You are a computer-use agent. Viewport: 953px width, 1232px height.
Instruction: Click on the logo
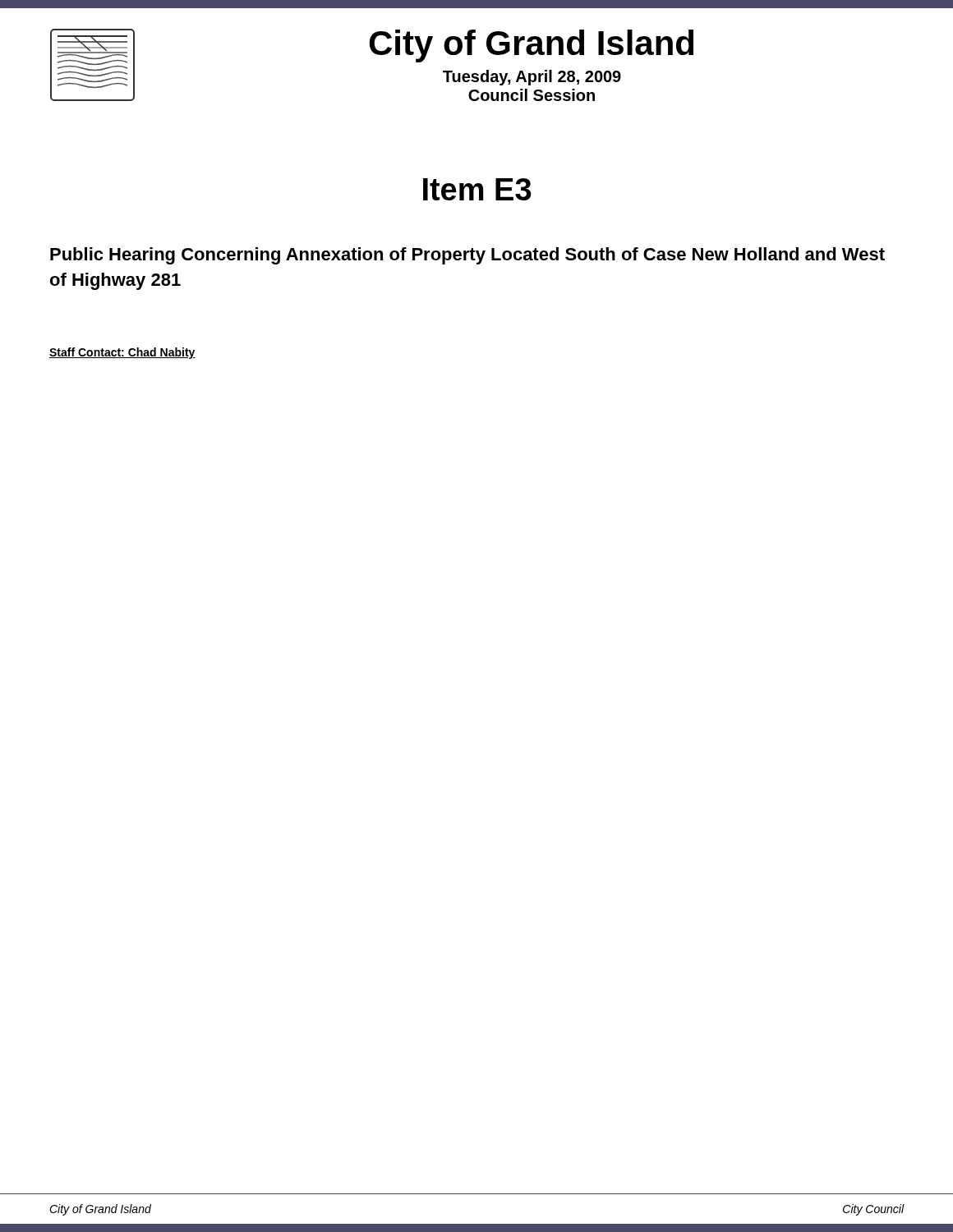point(92,65)
